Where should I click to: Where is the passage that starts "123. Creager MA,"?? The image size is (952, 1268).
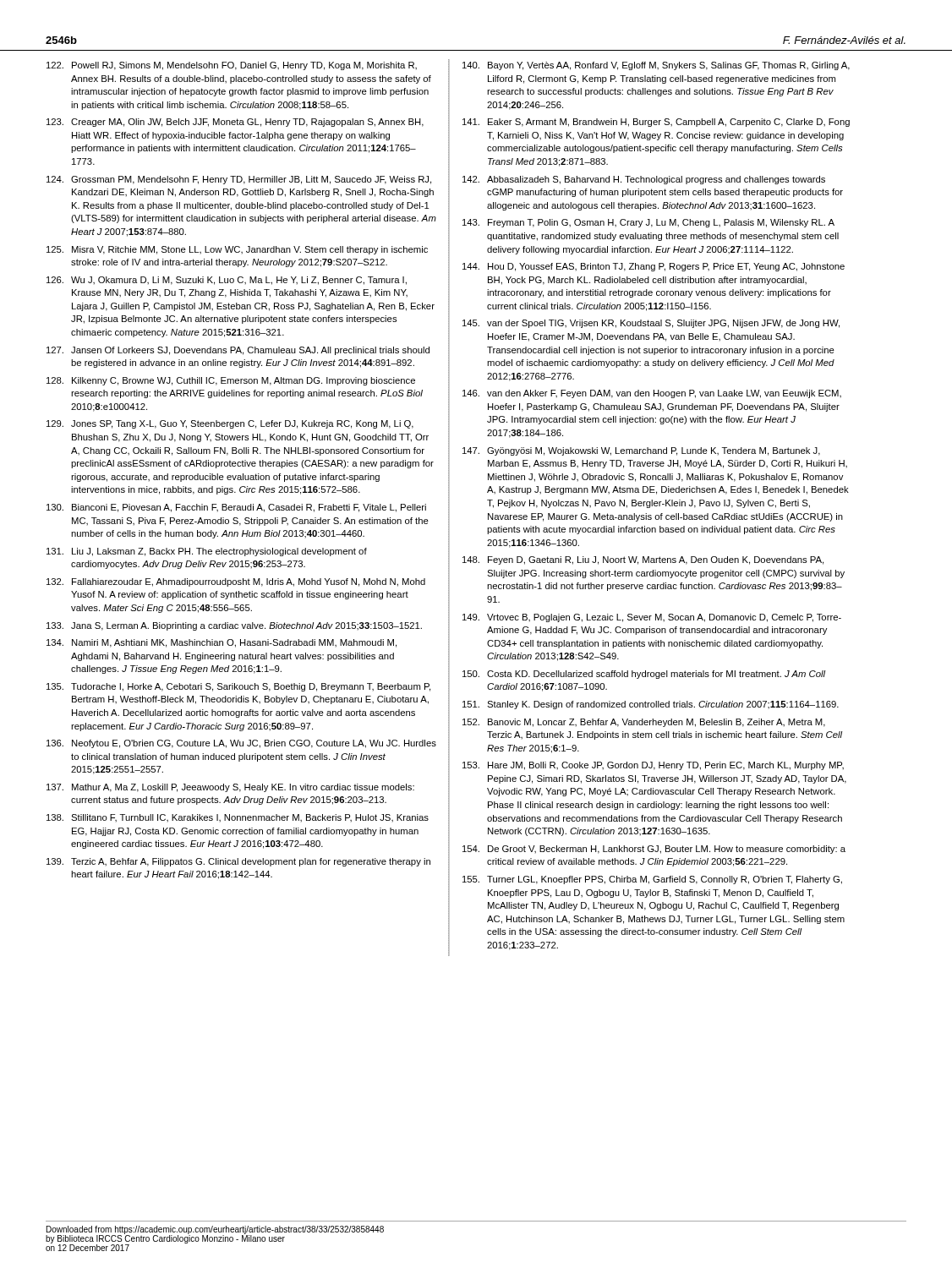(241, 142)
